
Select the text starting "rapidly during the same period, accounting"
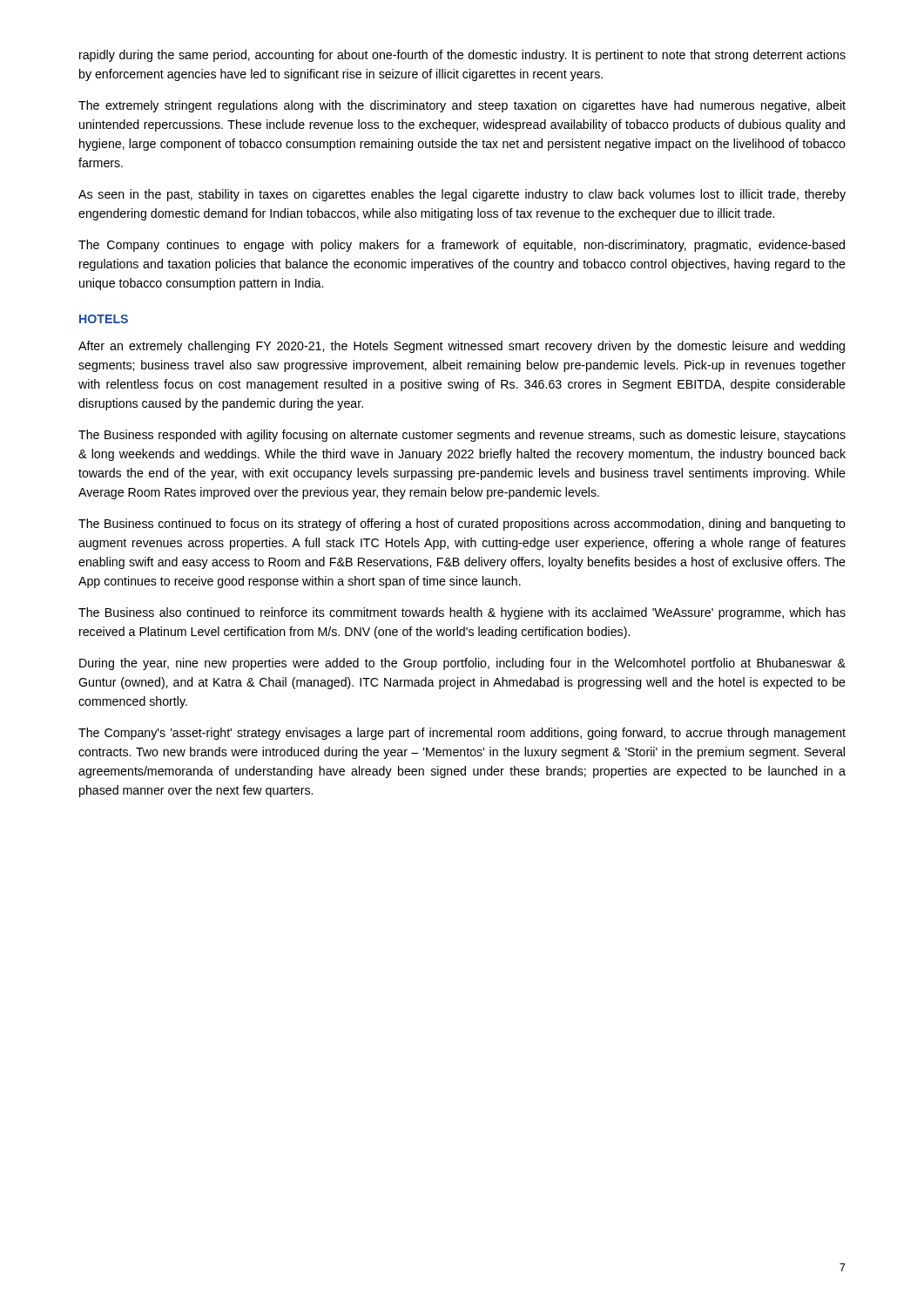click(462, 65)
